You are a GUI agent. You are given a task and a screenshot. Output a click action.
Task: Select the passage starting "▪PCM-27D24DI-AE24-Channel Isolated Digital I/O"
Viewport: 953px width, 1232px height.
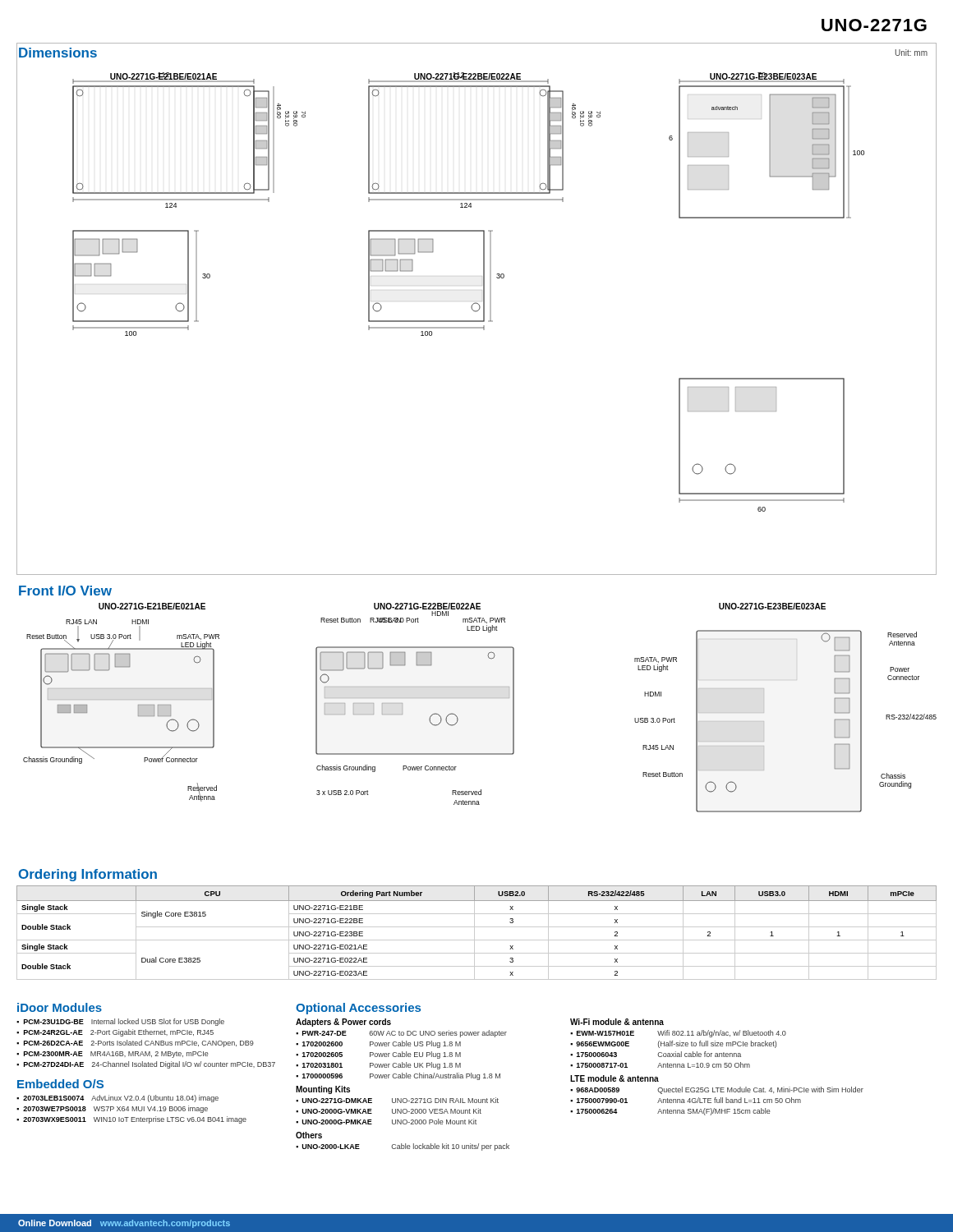coord(146,1064)
